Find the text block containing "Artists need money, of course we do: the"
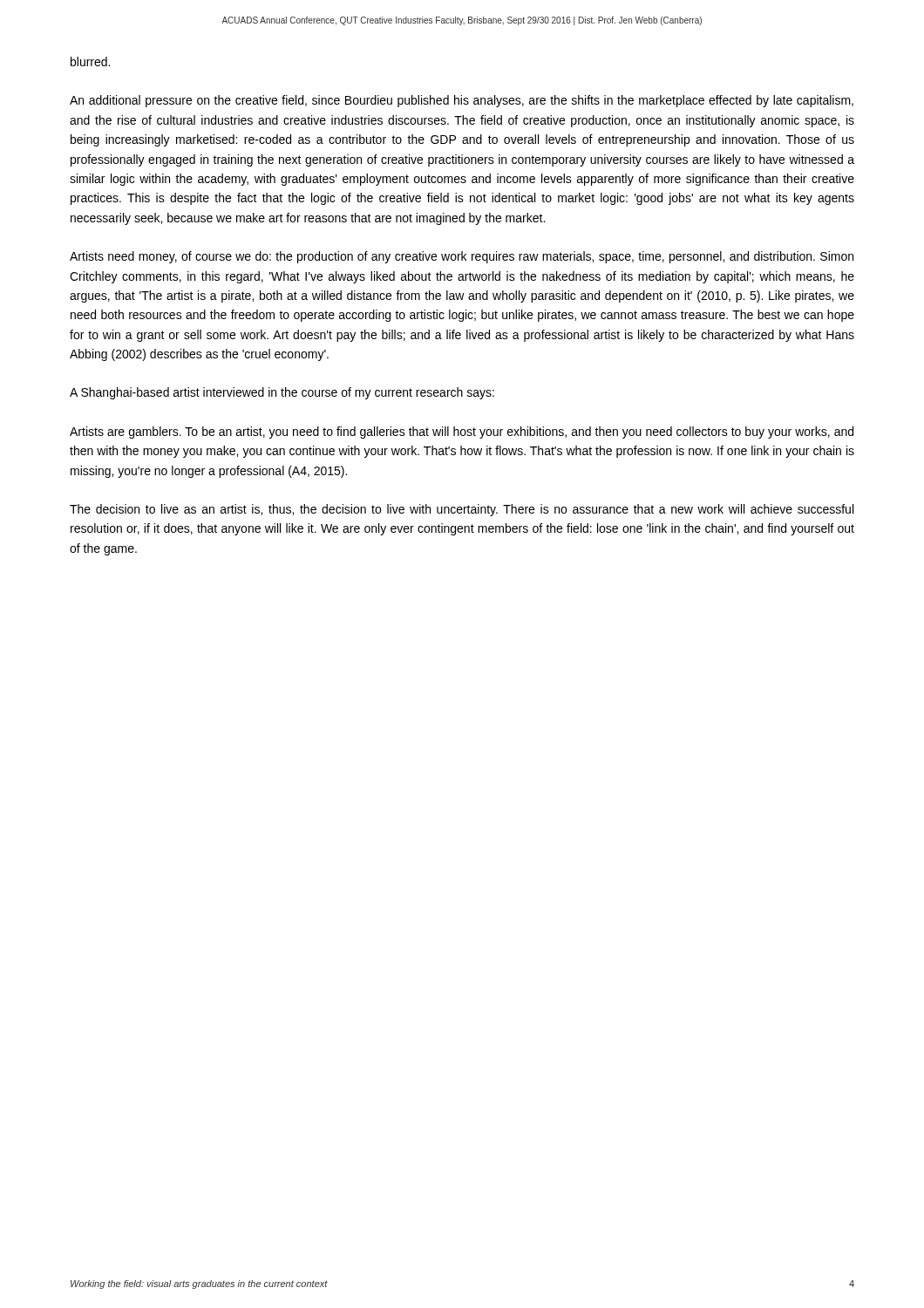The image size is (924, 1308). [462, 305]
